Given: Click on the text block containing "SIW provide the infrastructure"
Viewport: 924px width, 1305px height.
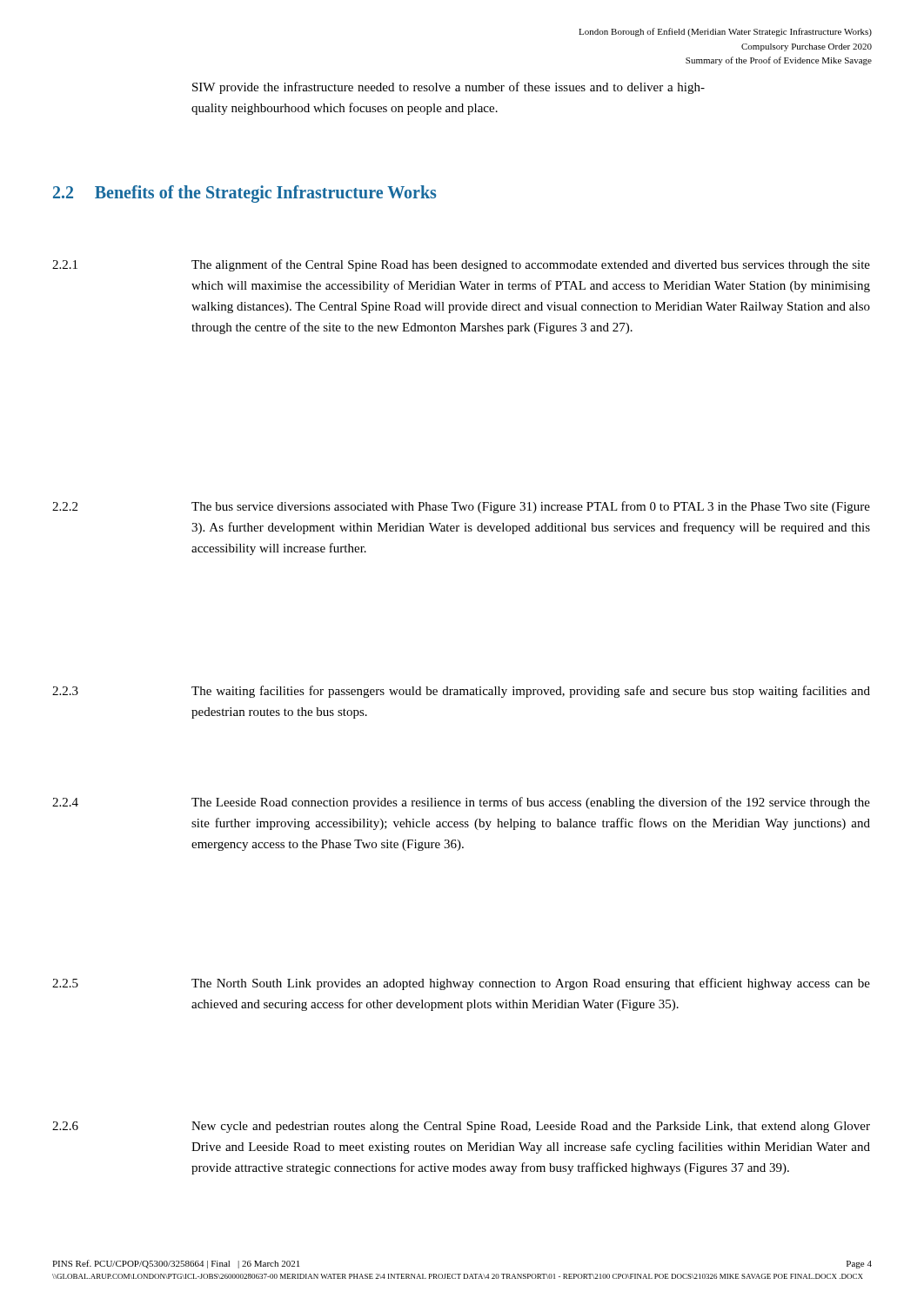Looking at the screenshot, I should coord(448,97).
